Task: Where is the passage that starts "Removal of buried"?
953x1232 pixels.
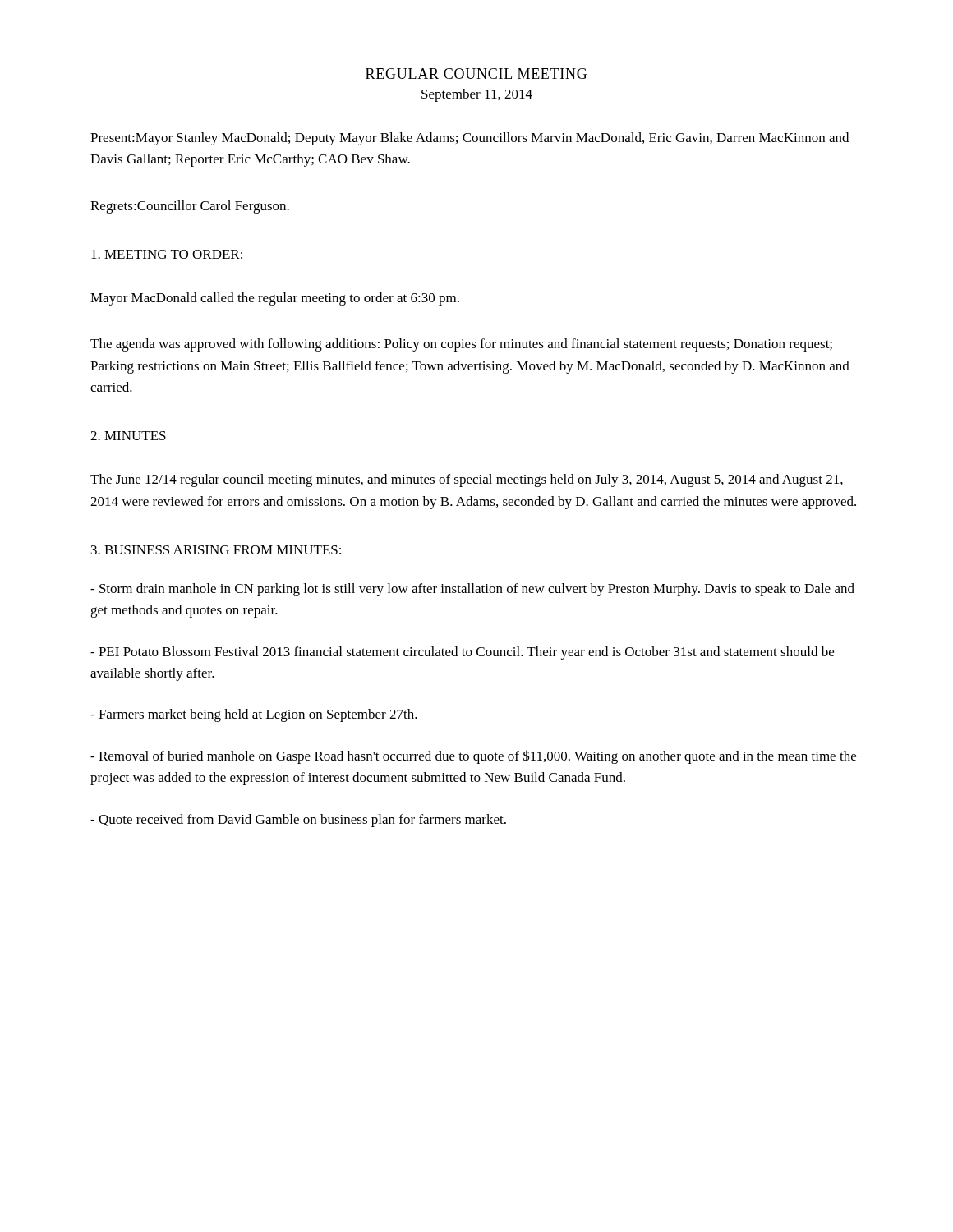Action: pyautogui.click(x=473, y=767)
